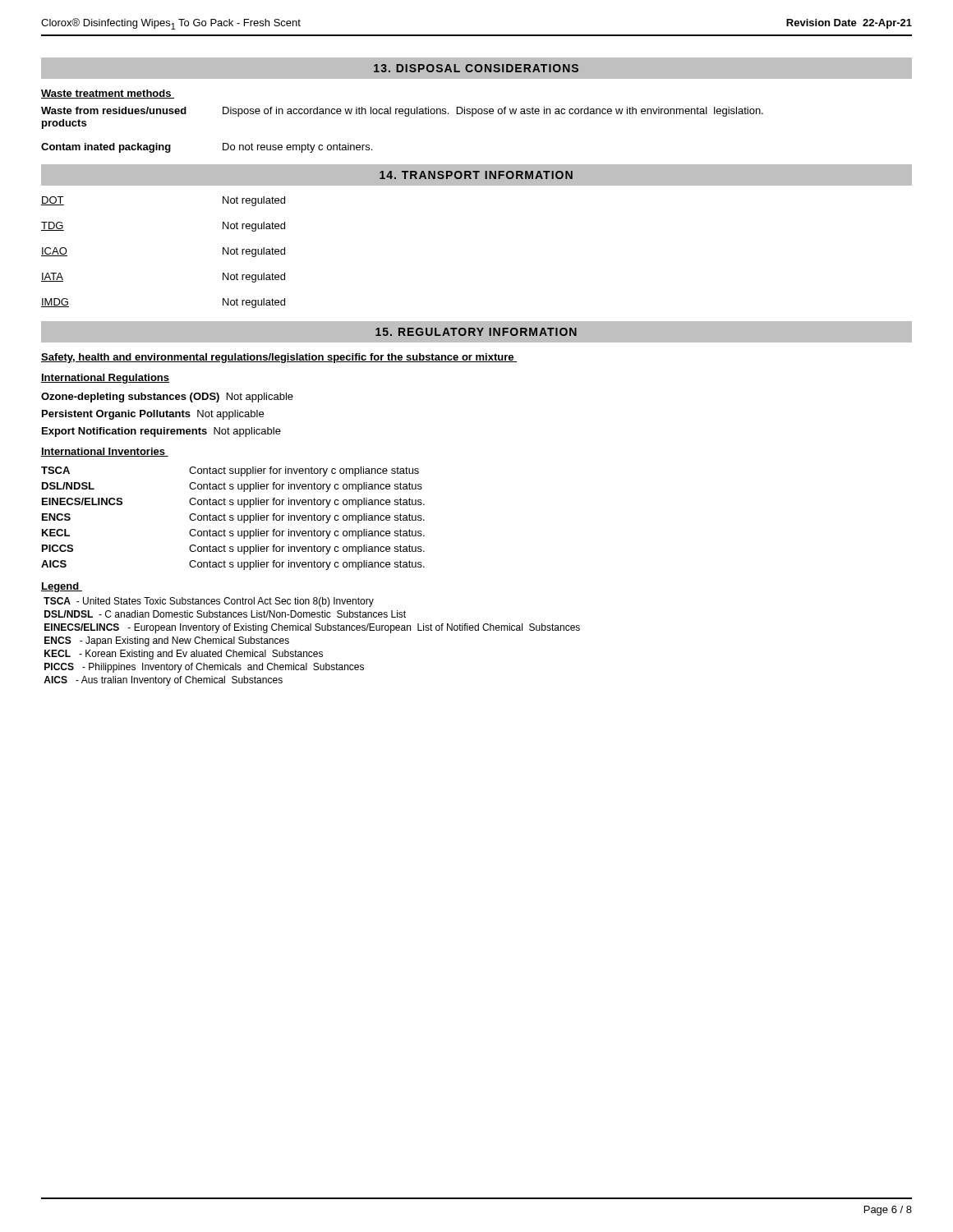
Task: Select the text that says "Ozone-depleting substances (ODS) Not applicable"
Action: (167, 398)
